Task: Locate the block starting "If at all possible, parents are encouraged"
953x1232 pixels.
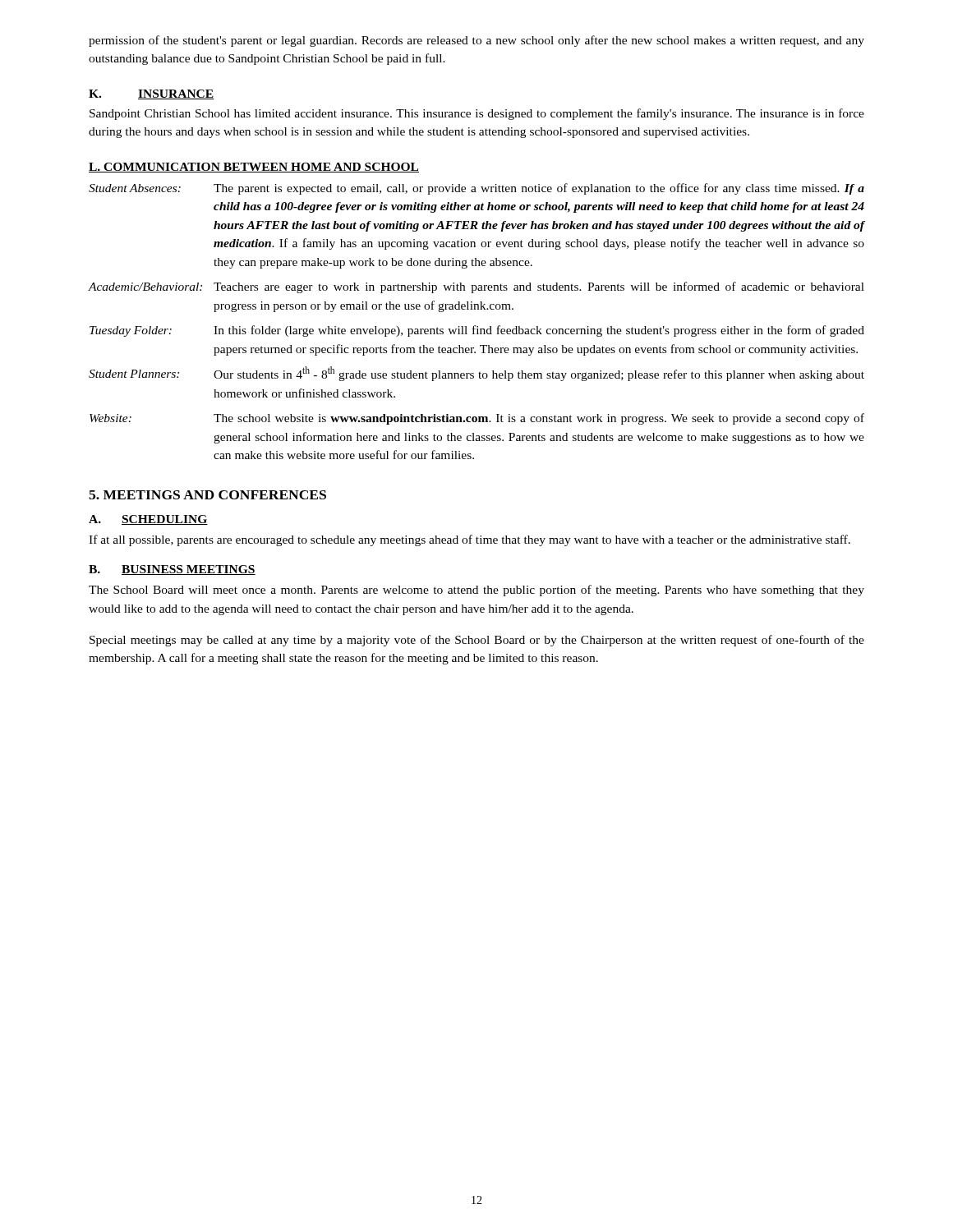Action: 470,539
